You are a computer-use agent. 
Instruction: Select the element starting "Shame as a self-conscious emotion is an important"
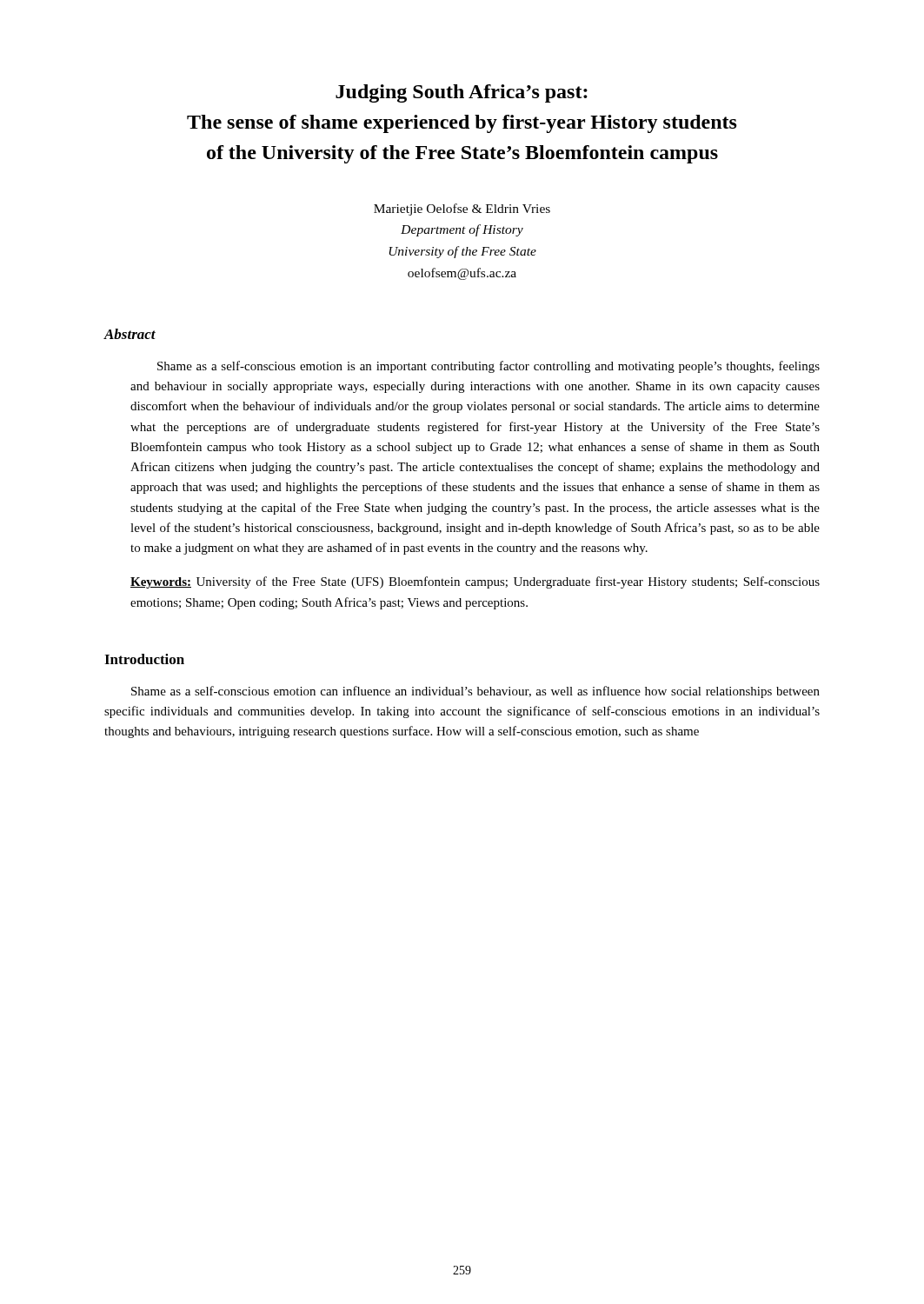point(475,484)
